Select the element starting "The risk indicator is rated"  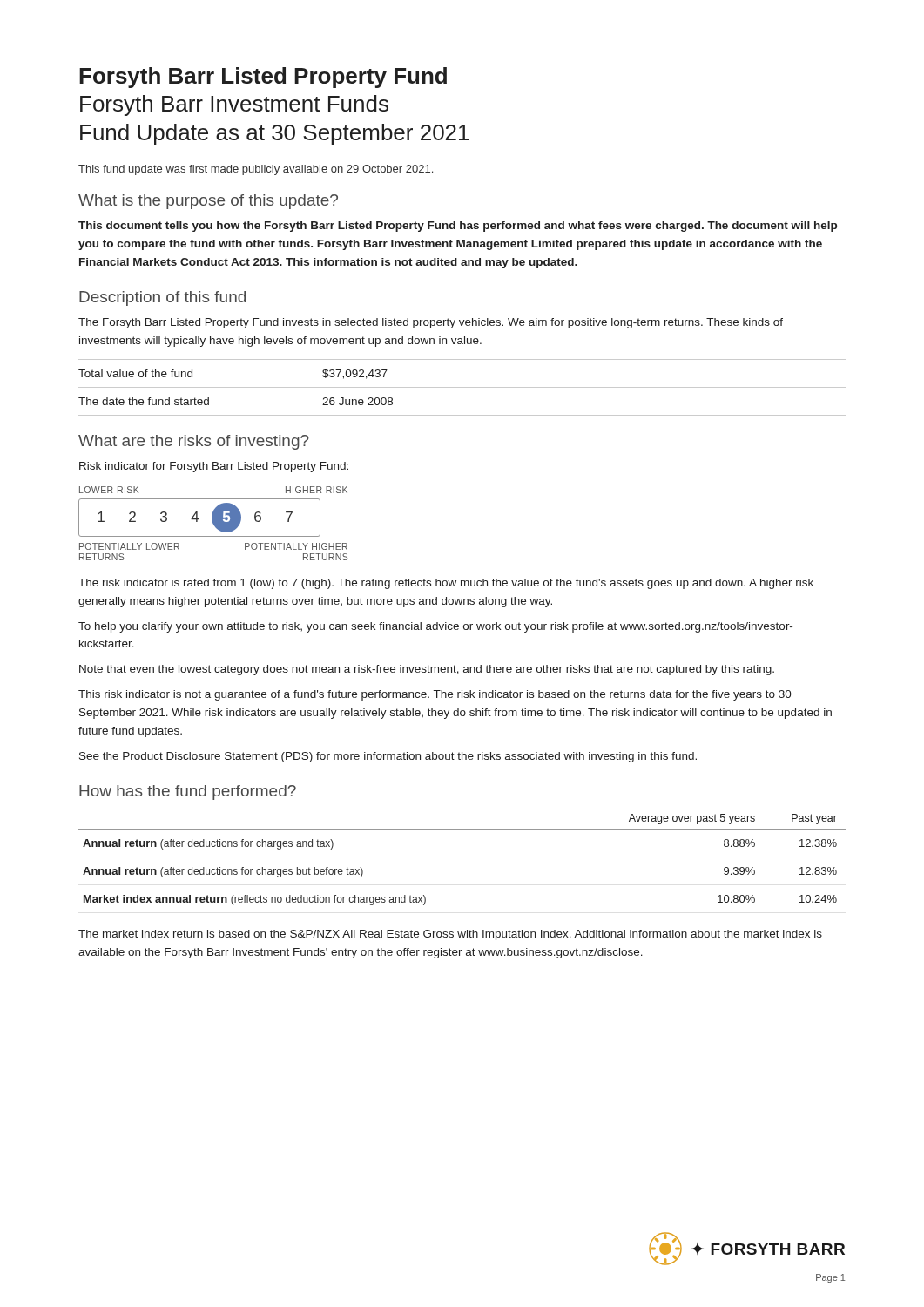[446, 591]
